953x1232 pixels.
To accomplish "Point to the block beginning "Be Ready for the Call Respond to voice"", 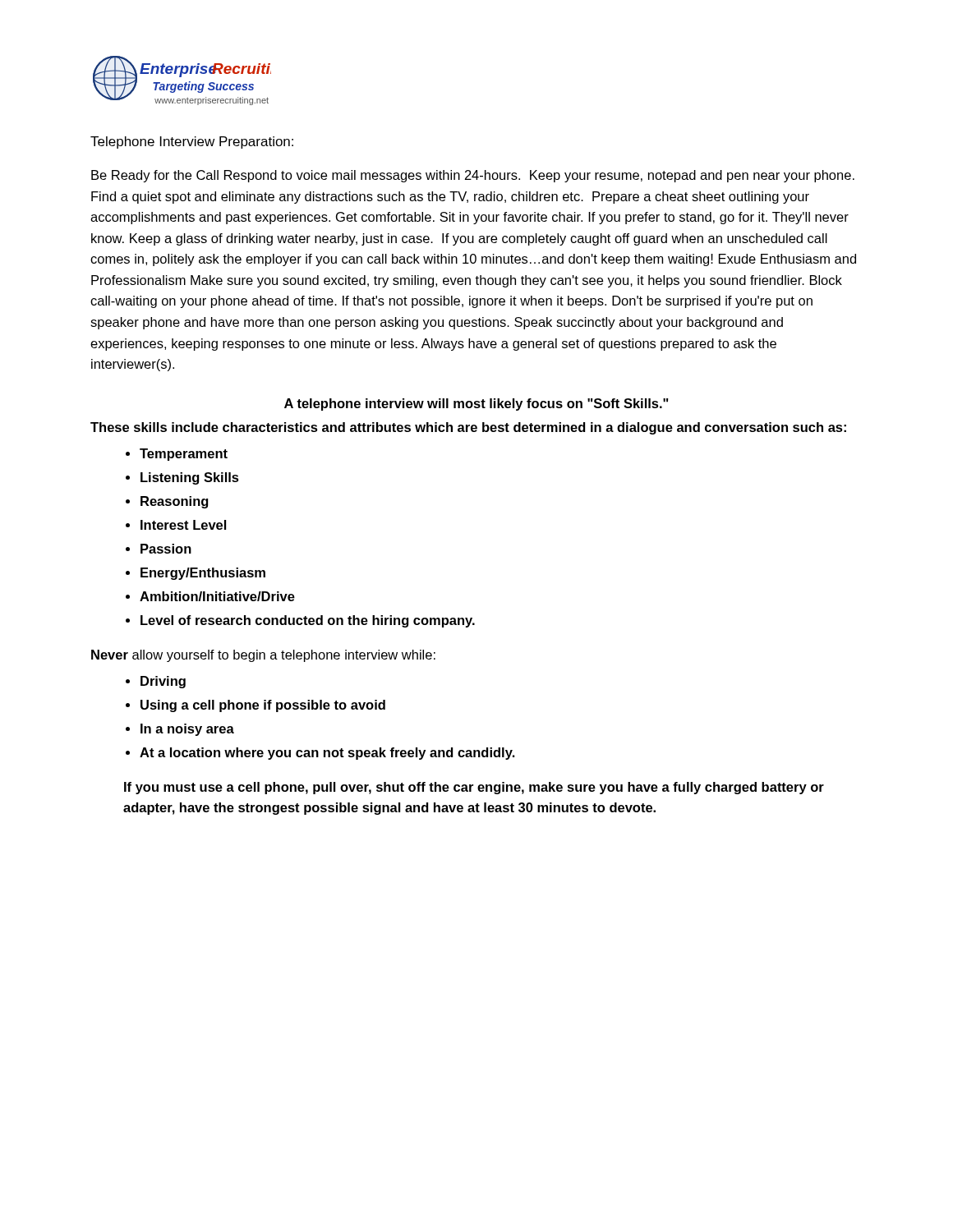I will tap(474, 269).
